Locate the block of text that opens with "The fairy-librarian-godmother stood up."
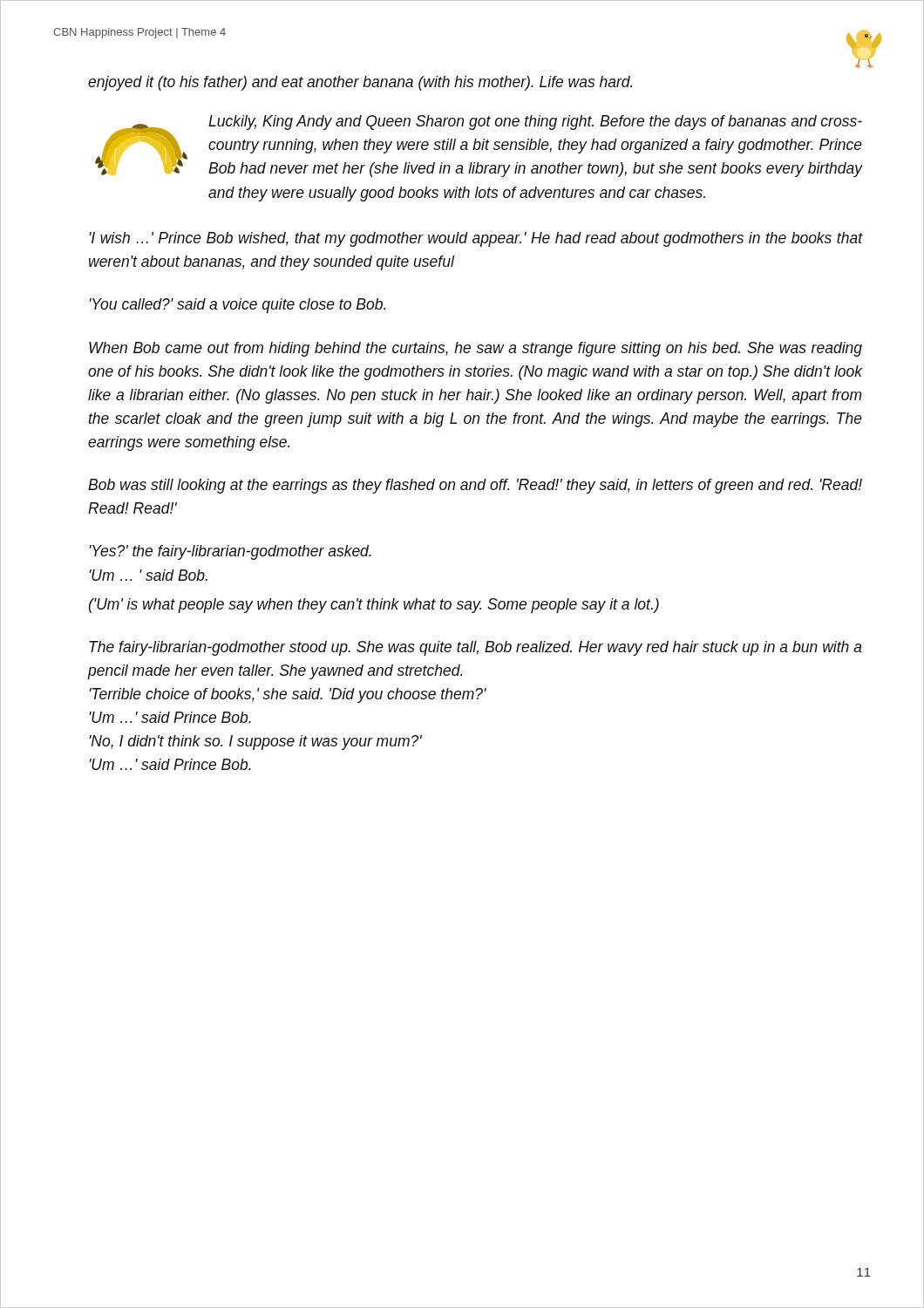The height and width of the screenshot is (1308, 924). pos(475,706)
